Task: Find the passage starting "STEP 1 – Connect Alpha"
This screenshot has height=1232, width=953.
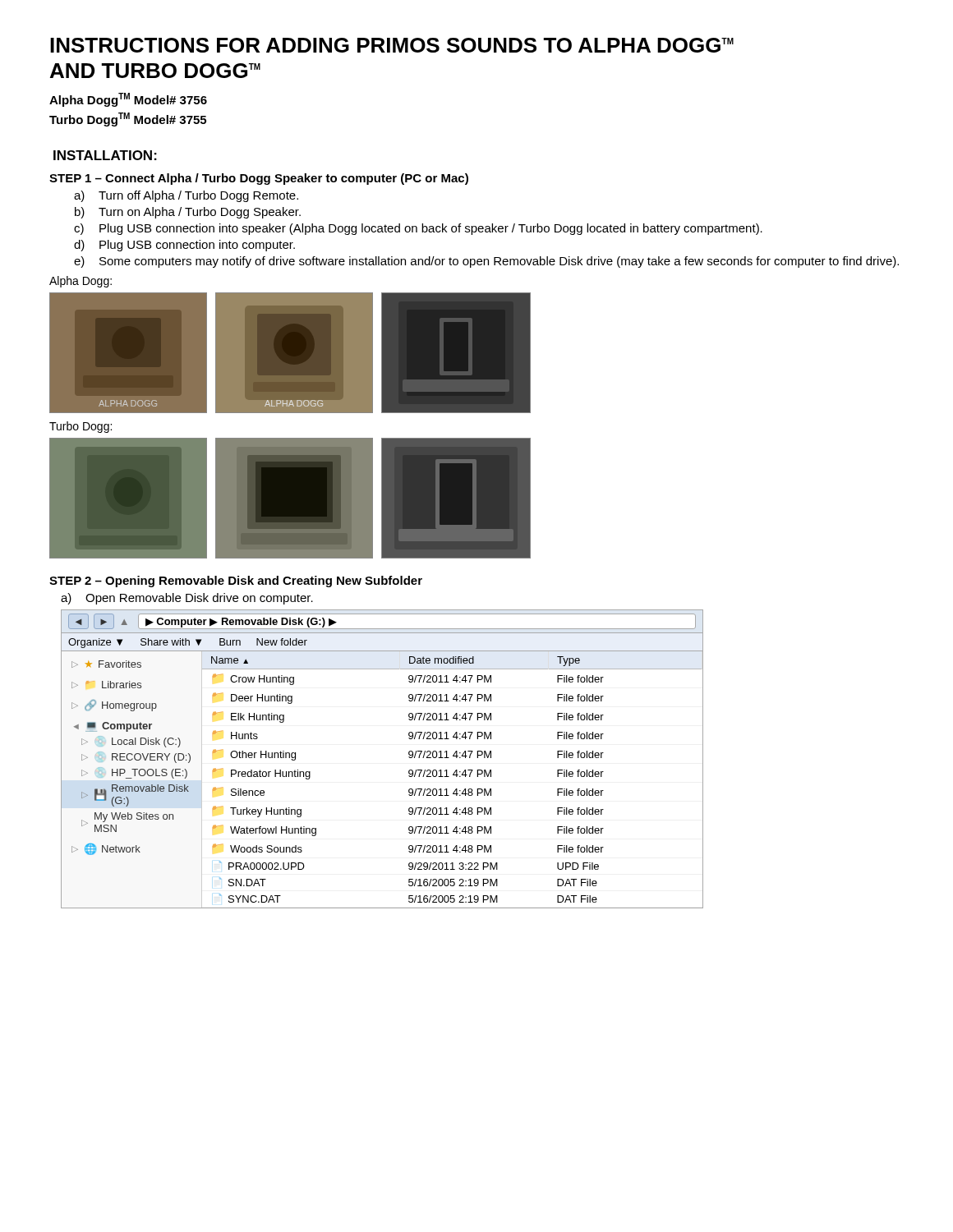Action: tap(259, 178)
